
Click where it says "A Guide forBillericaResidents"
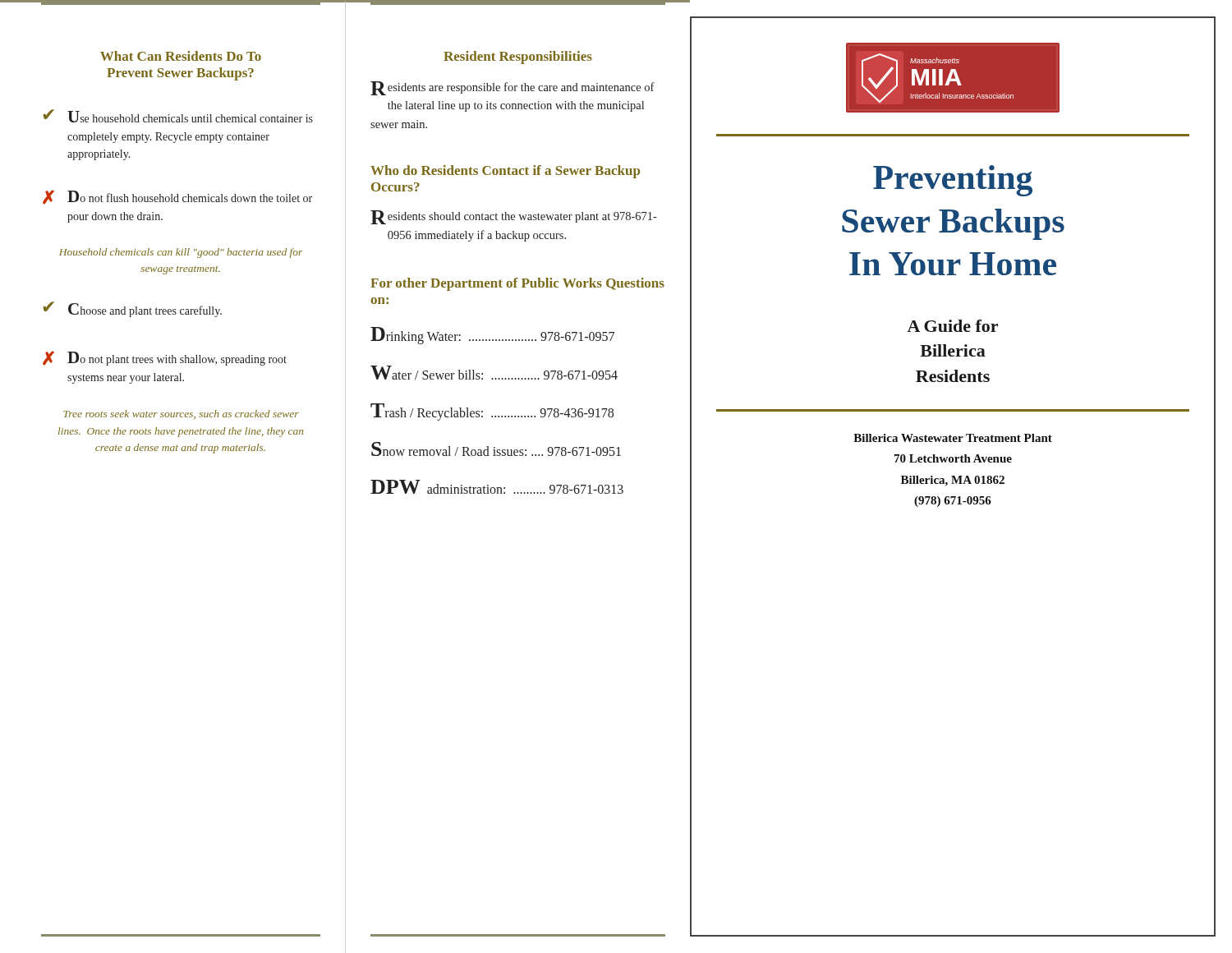953,351
